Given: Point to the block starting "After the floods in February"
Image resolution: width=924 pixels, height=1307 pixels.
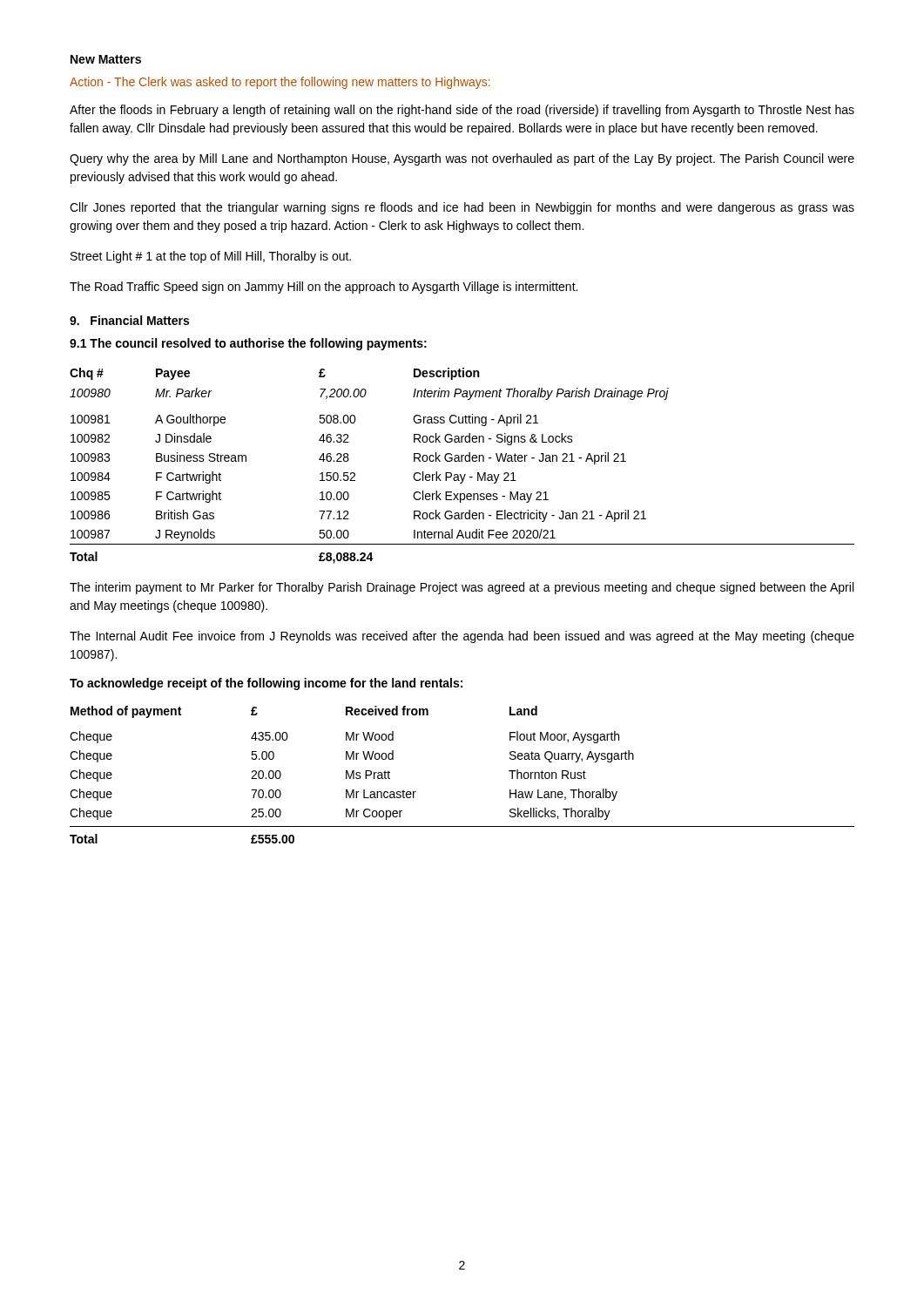Looking at the screenshot, I should pos(462,119).
